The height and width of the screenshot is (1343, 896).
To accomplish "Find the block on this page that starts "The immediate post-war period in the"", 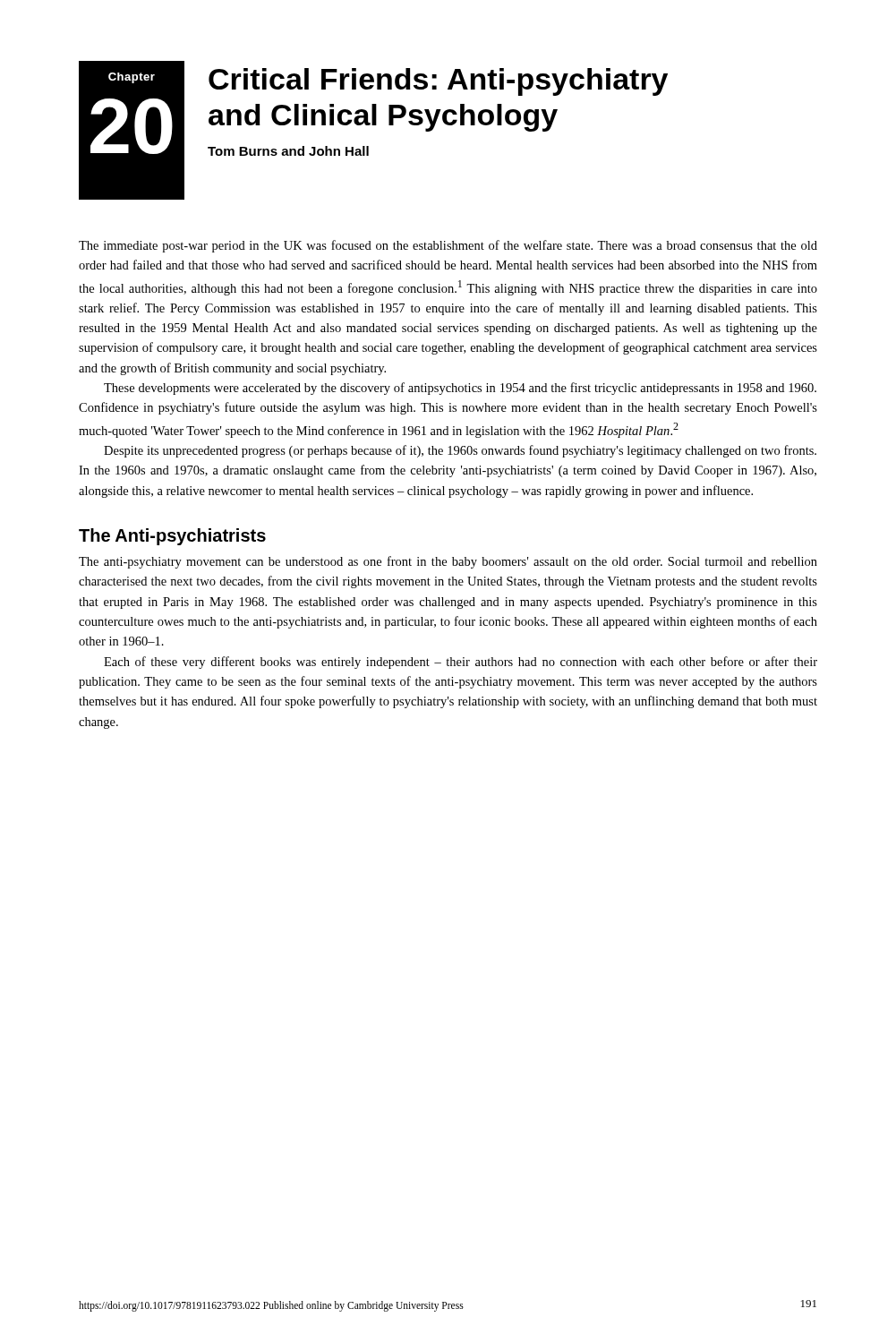I will pyautogui.click(x=448, y=246).
